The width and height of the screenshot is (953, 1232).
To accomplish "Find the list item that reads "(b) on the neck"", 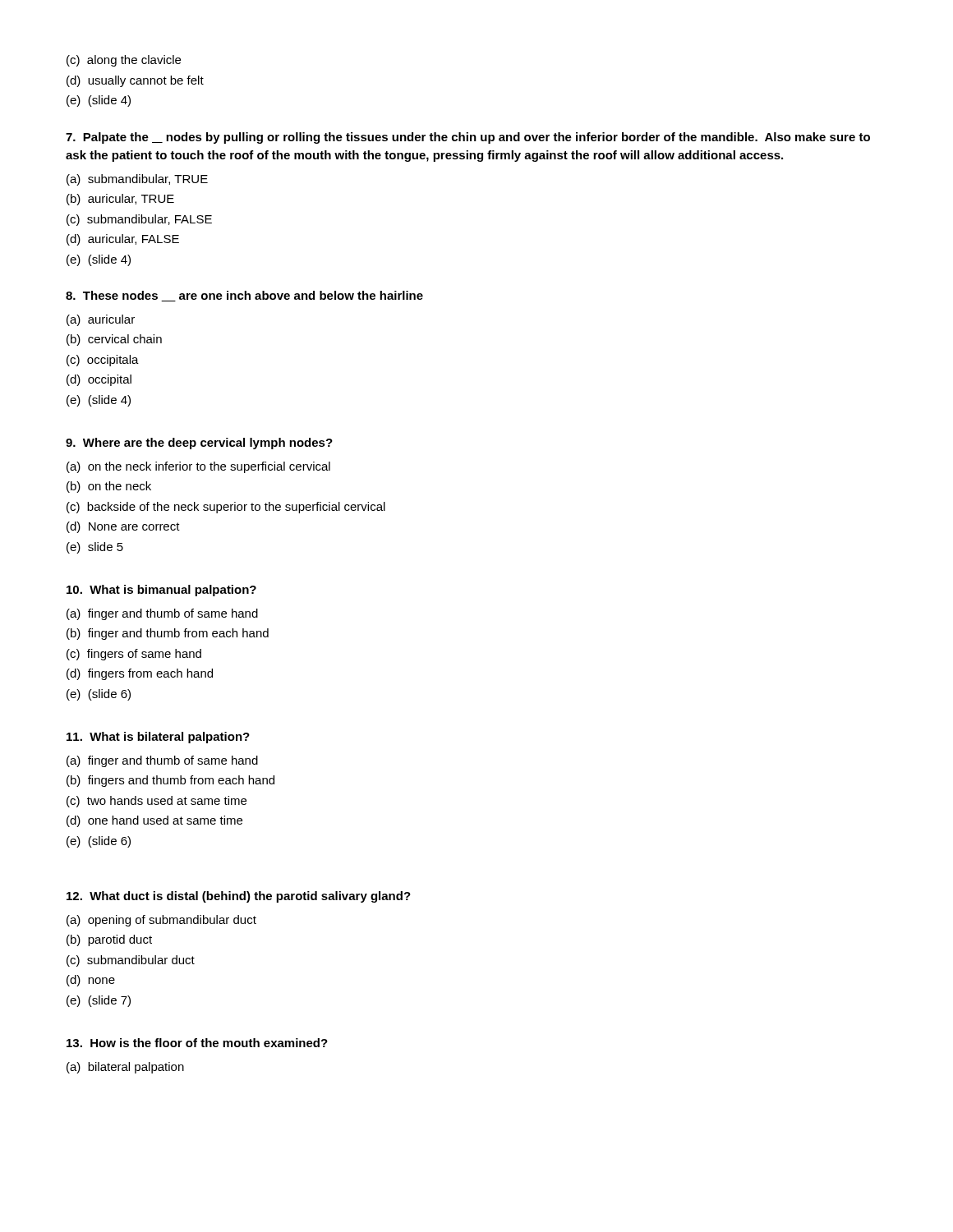I will click(109, 486).
